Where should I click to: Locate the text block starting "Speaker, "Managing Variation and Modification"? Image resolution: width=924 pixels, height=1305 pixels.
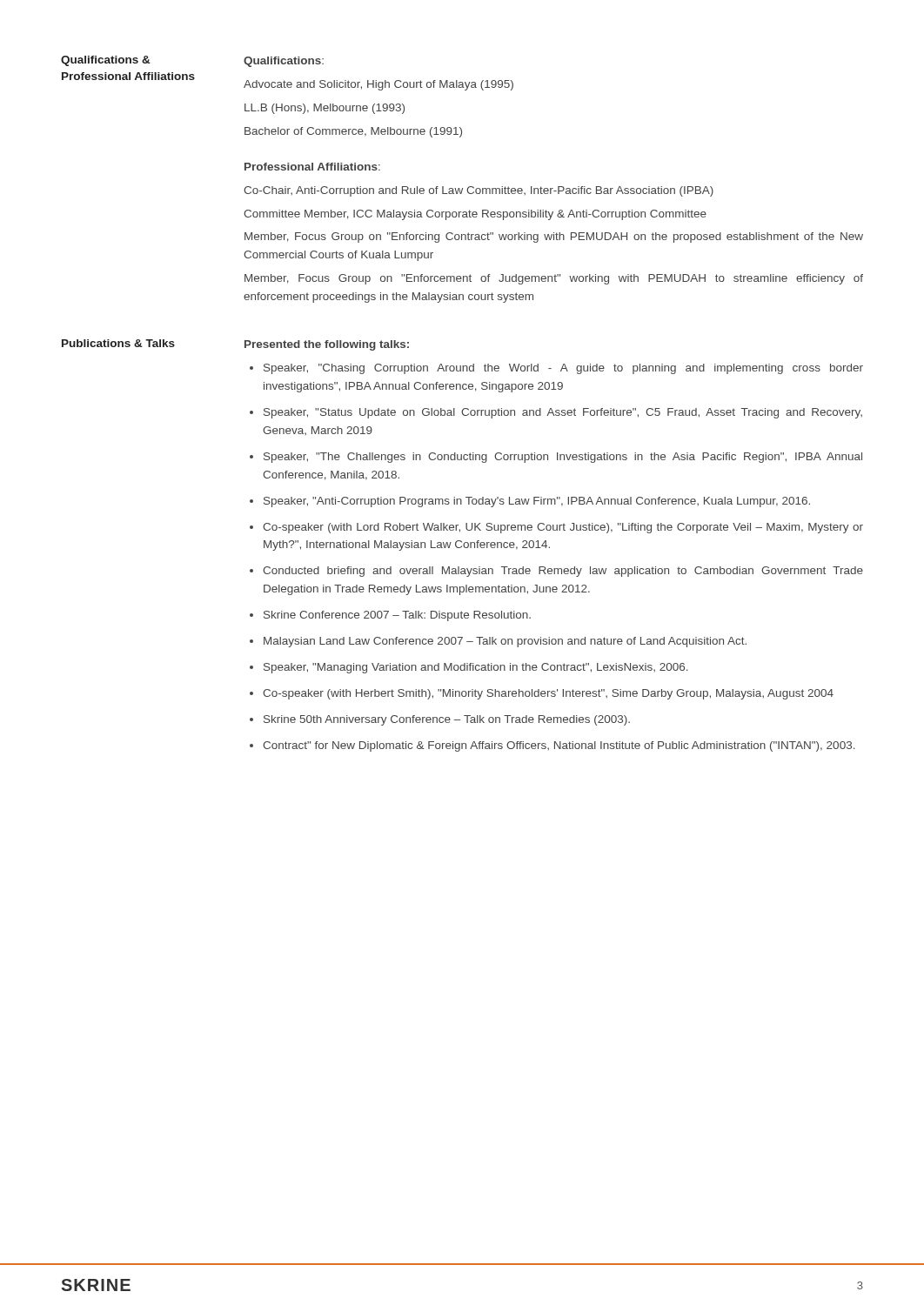coord(476,667)
